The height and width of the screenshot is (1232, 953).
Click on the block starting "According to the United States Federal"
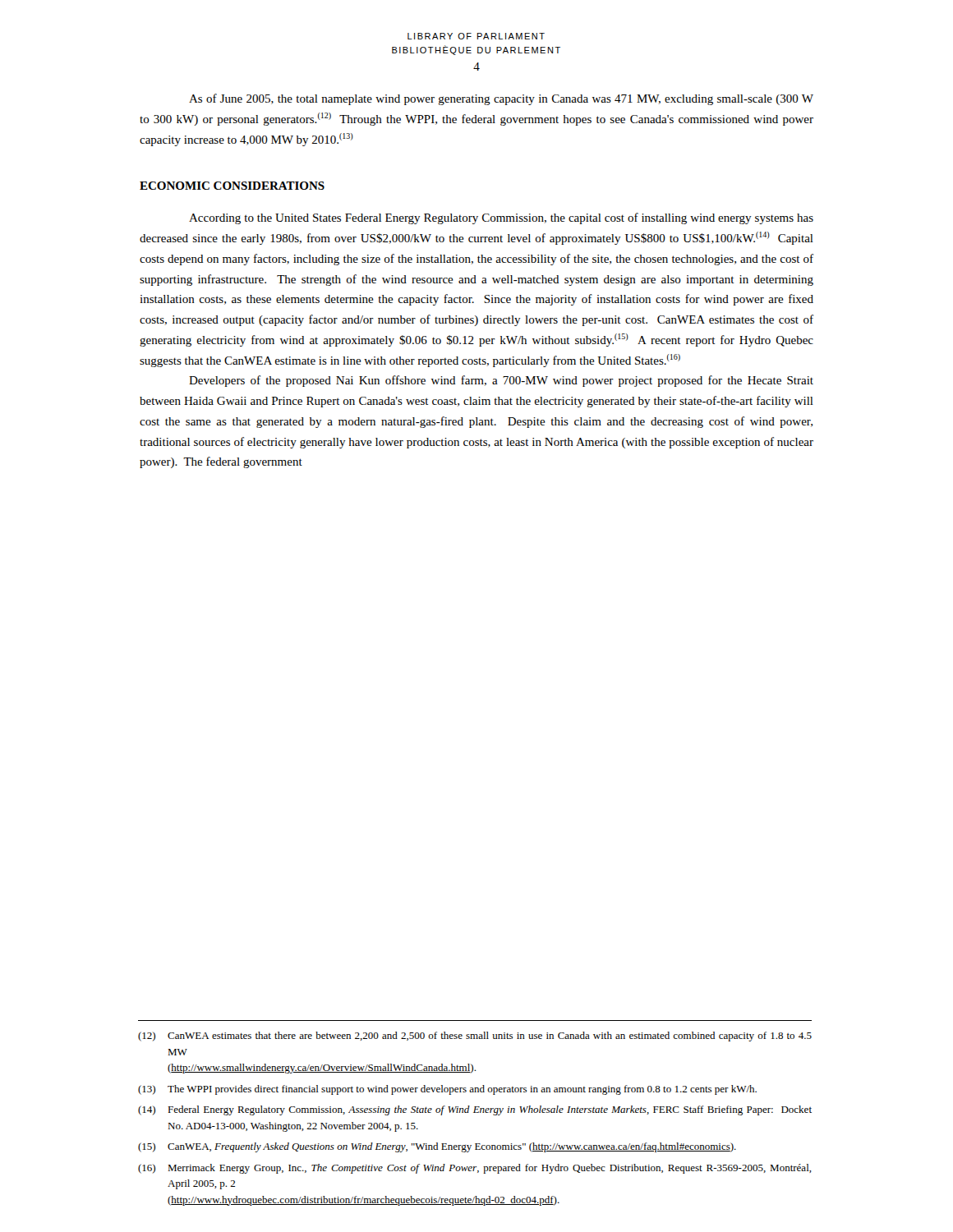tap(476, 289)
